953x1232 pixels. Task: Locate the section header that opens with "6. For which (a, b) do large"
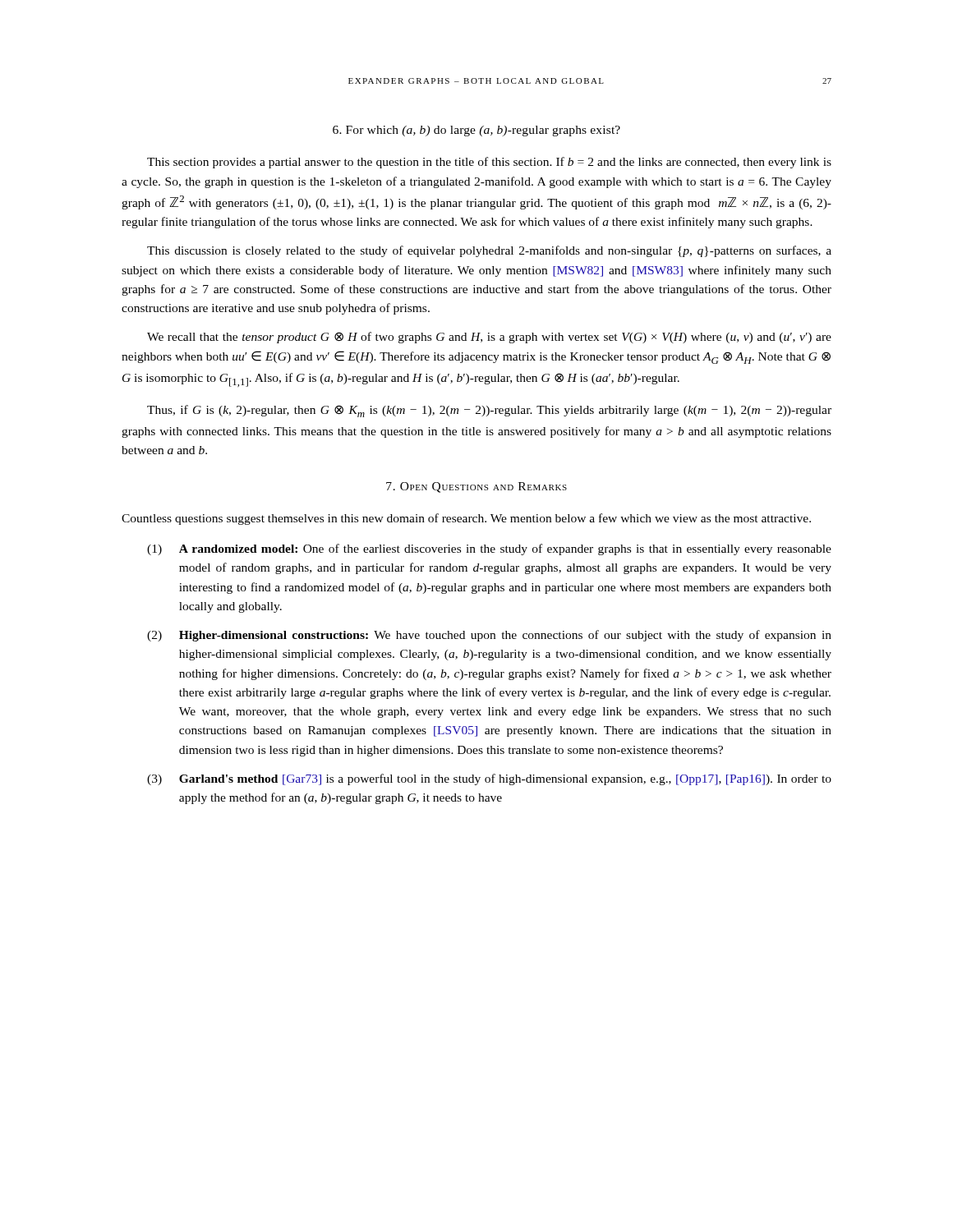476,129
